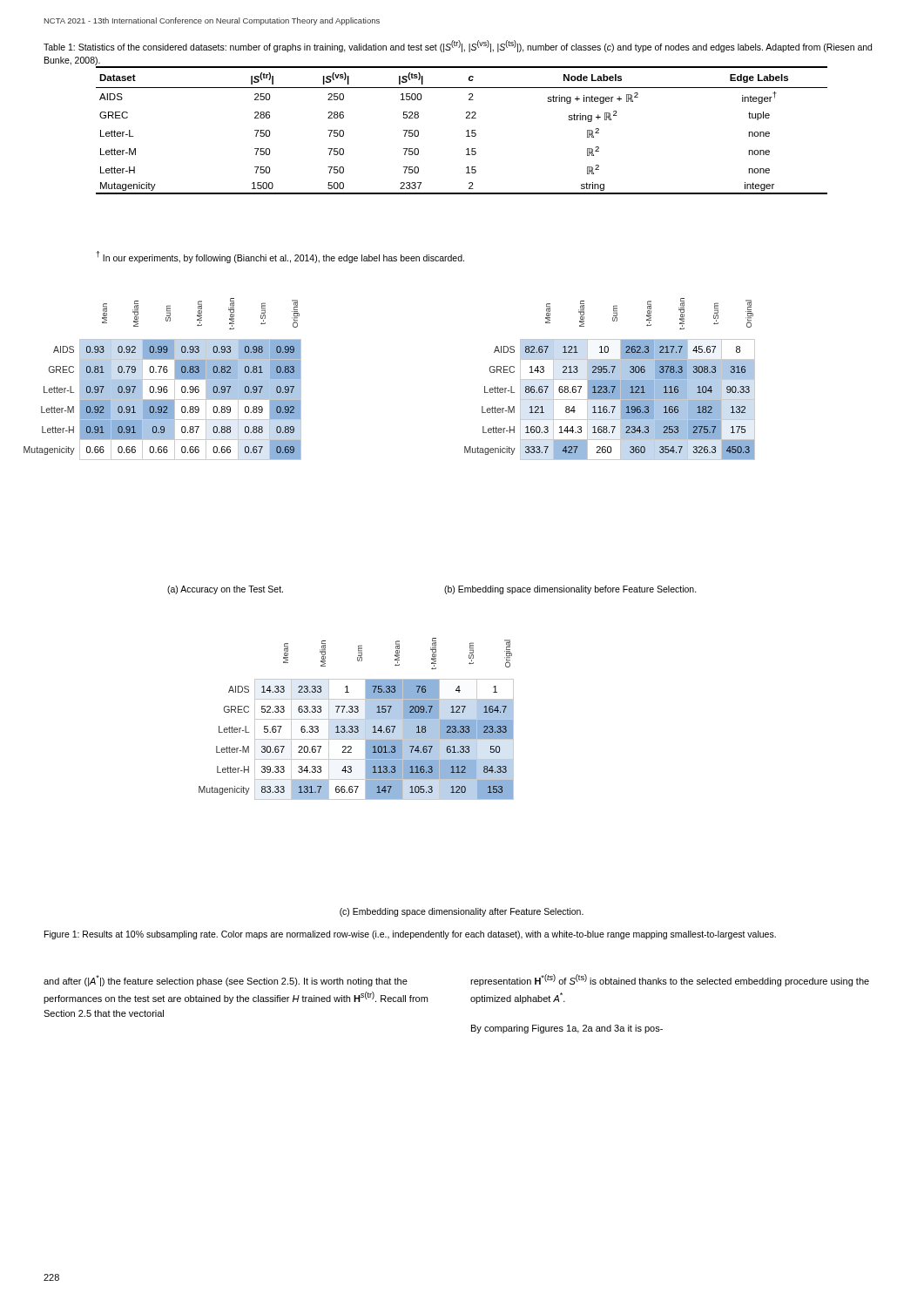Point to the block starting "and after (|A*|) the feature"
The width and height of the screenshot is (924, 1307).
pyautogui.click(x=236, y=996)
